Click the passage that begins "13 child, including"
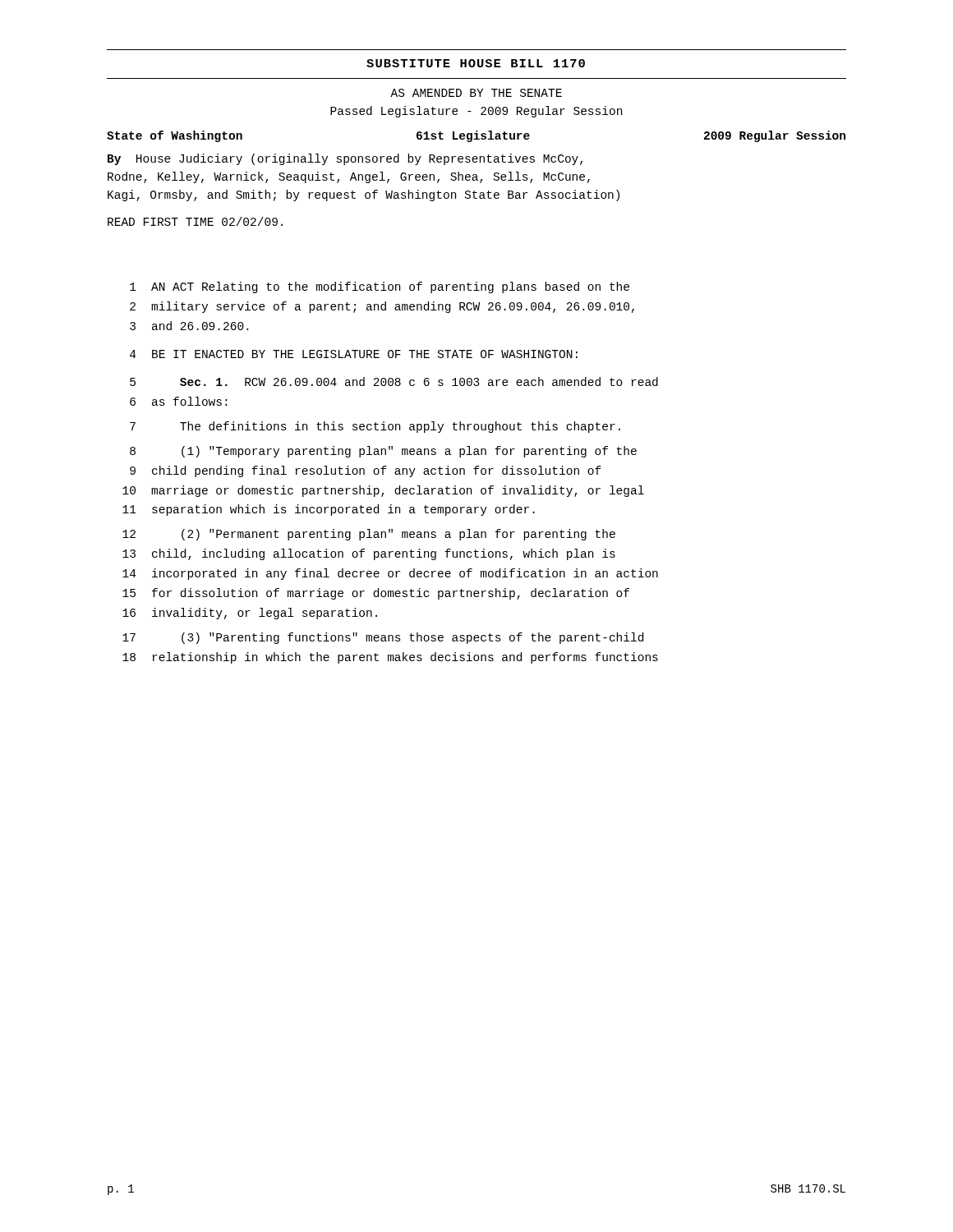 (476, 555)
